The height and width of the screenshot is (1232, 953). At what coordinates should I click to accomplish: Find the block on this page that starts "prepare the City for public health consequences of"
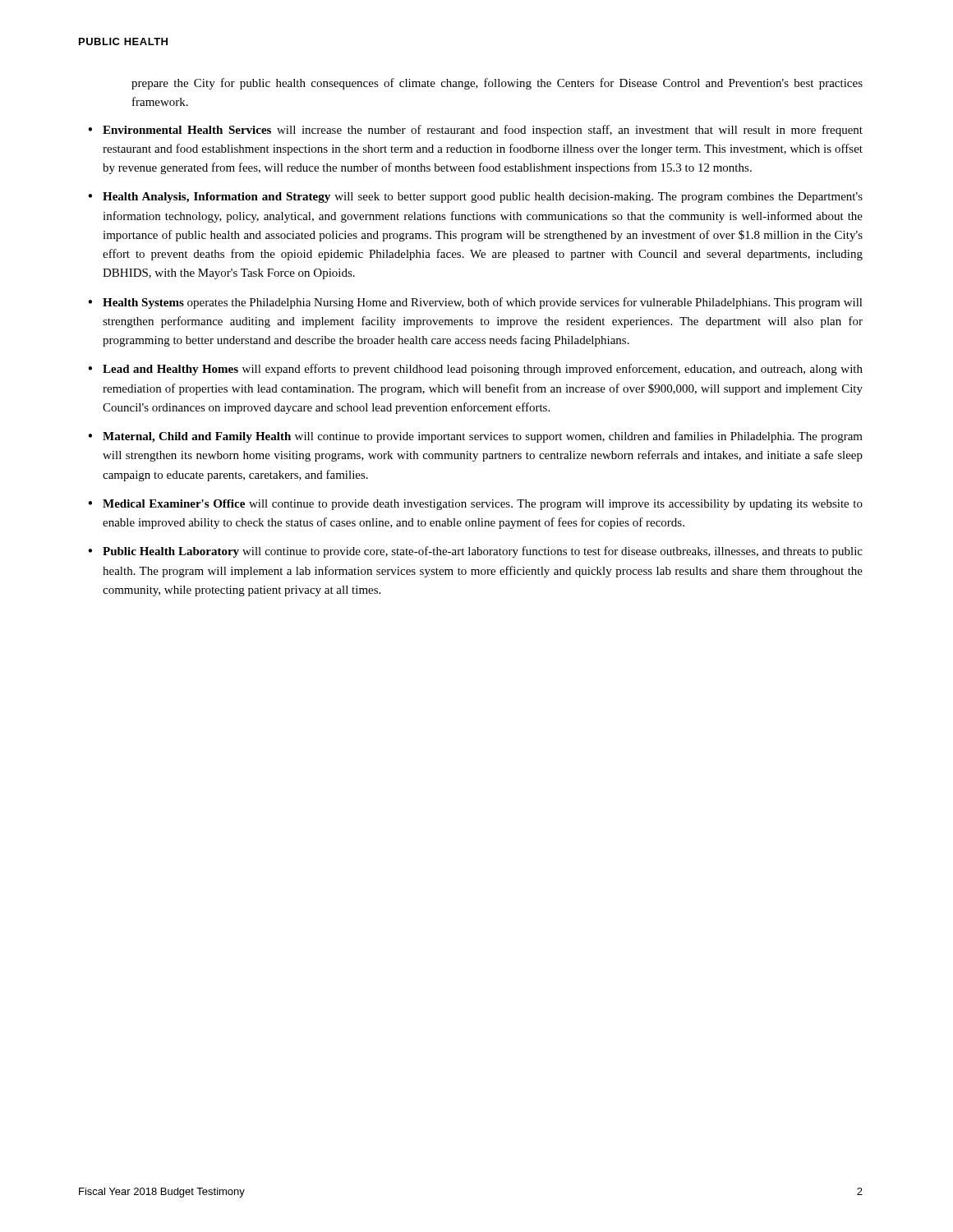point(497,93)
